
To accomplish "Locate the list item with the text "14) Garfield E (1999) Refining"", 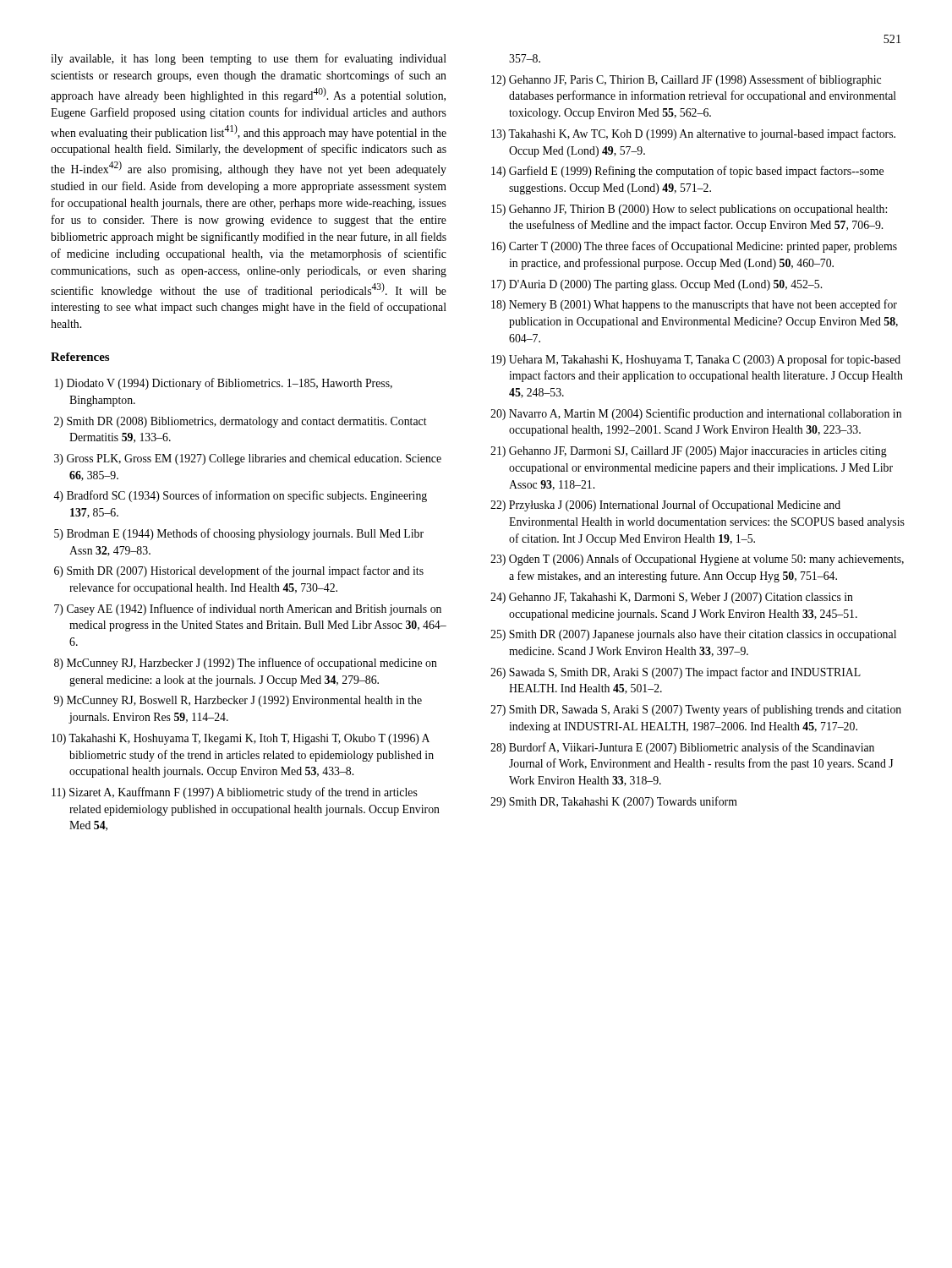I will tap(687, 180).
